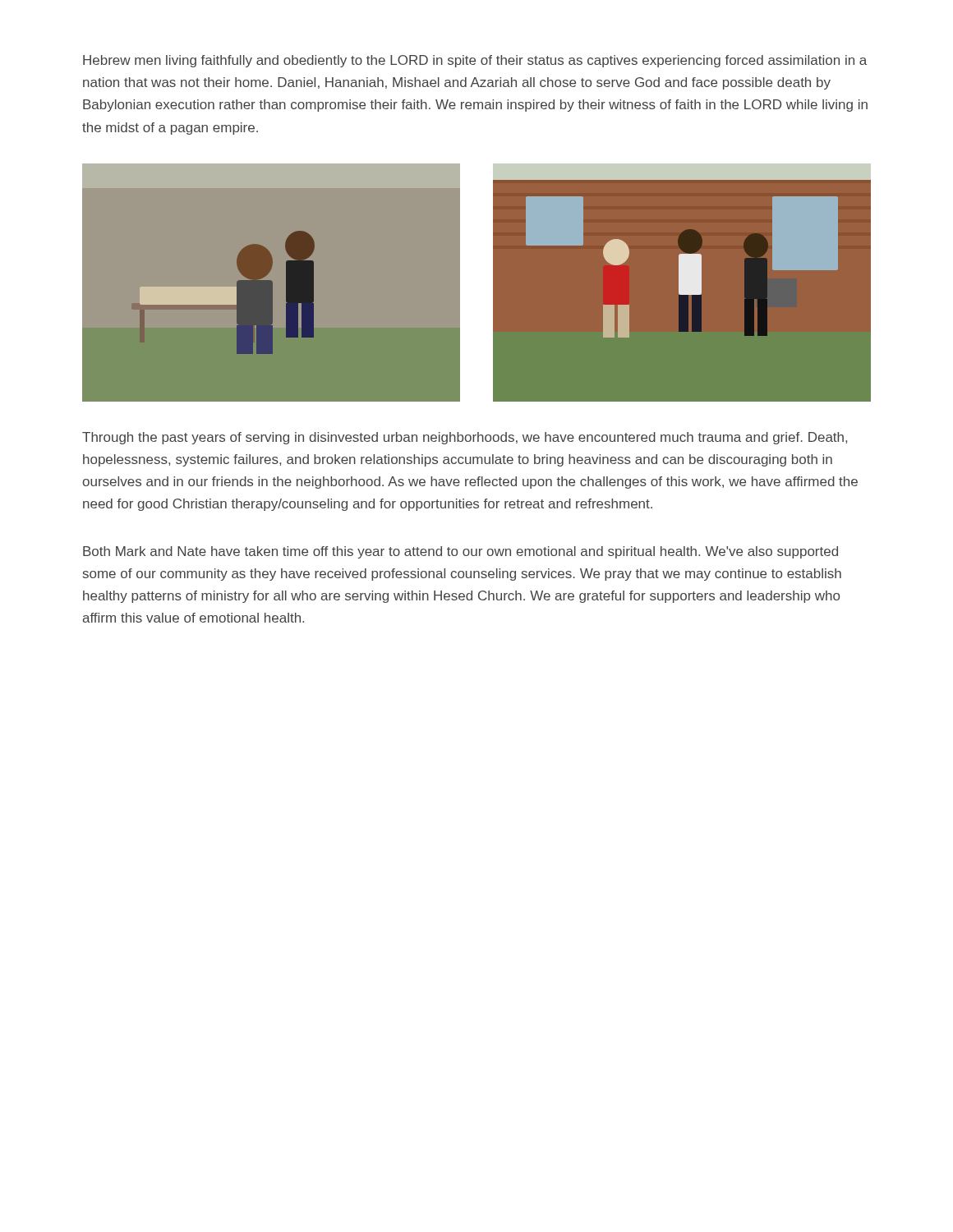953x1232 pixels.
Task: Locate the text block starting "Hebrew men living"
Action: point(475,94)
